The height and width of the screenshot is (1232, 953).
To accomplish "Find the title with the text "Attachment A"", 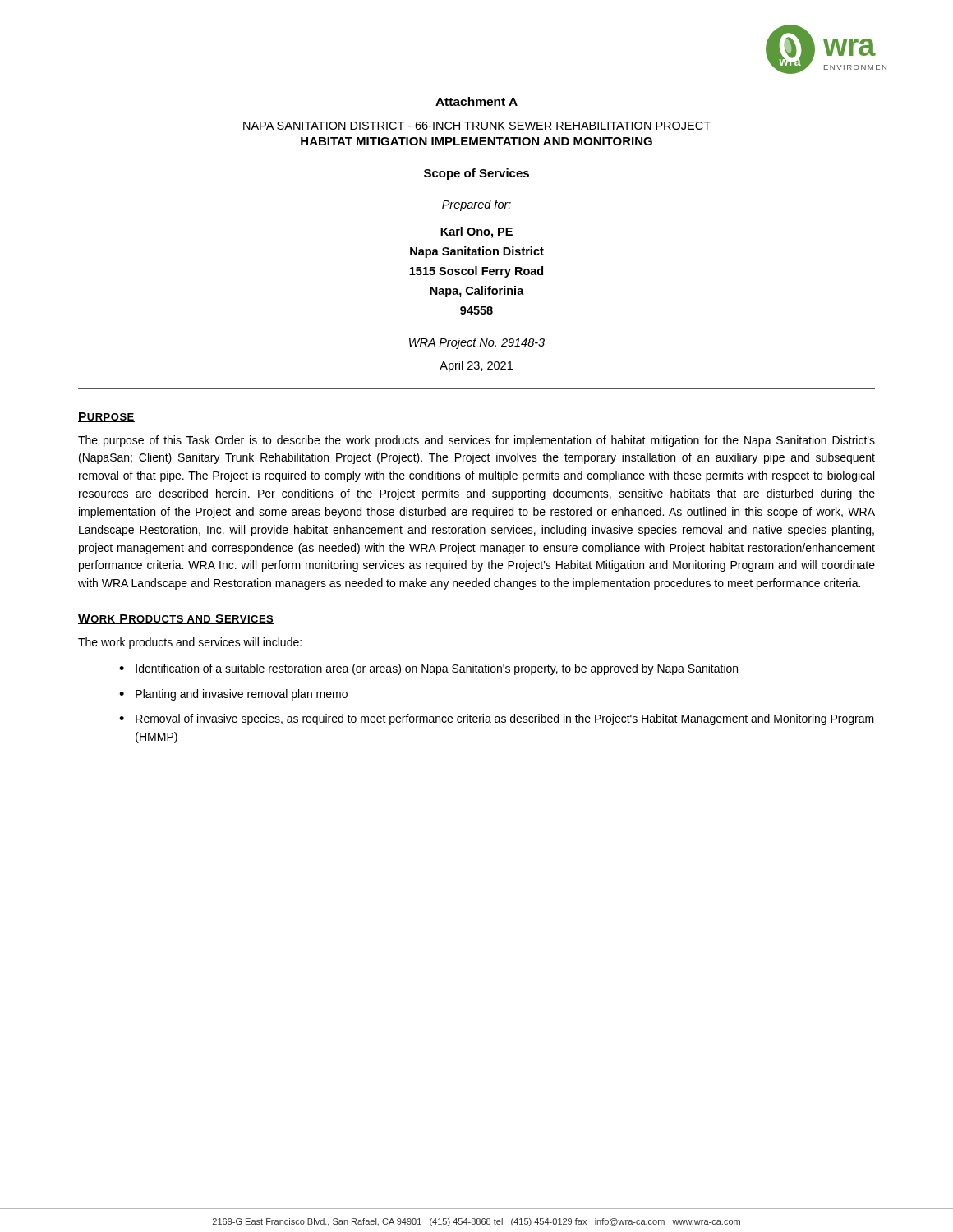I will point(476,101).
